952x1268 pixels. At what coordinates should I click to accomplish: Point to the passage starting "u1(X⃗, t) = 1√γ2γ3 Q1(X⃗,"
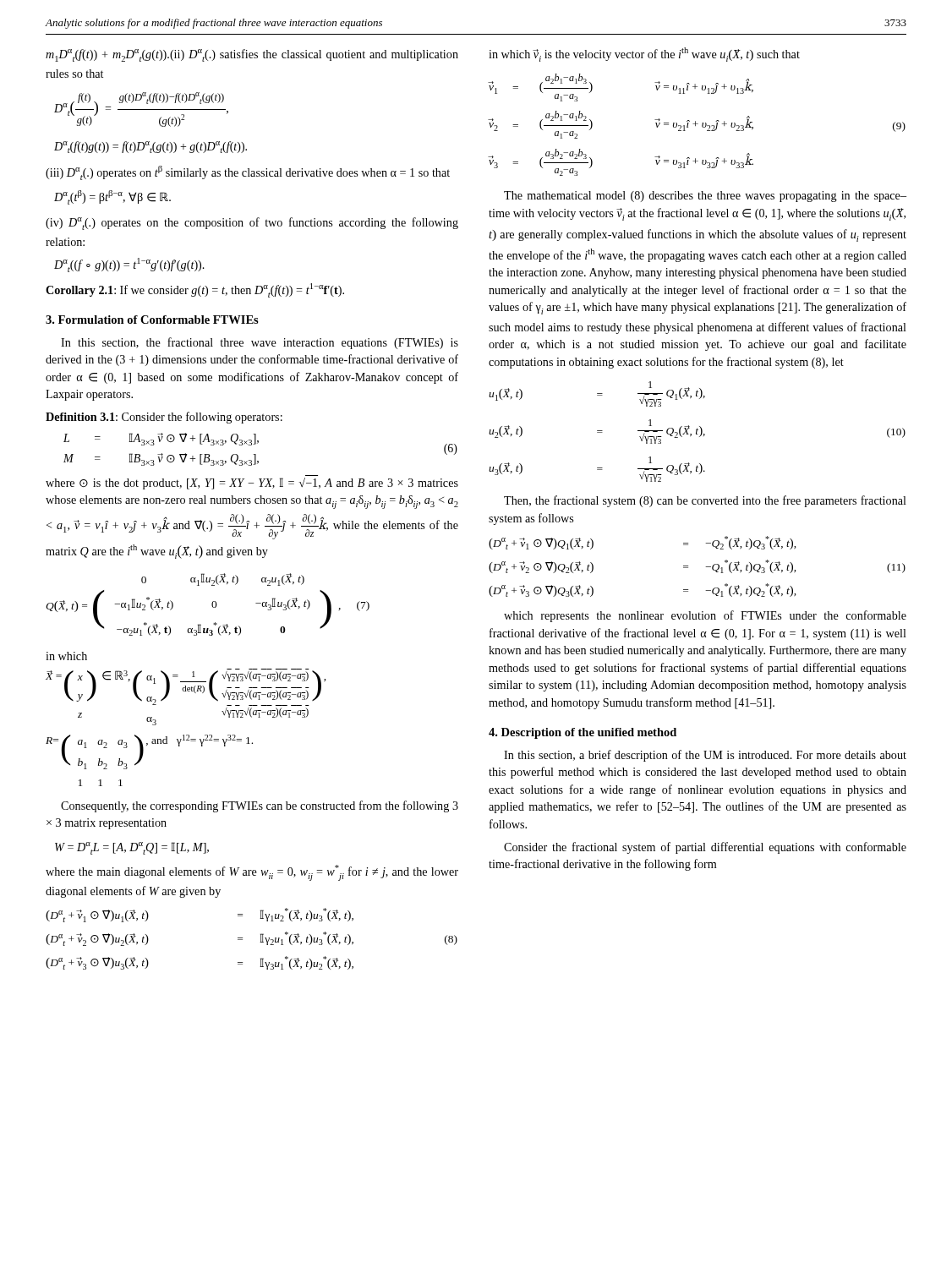coord(697,432)
